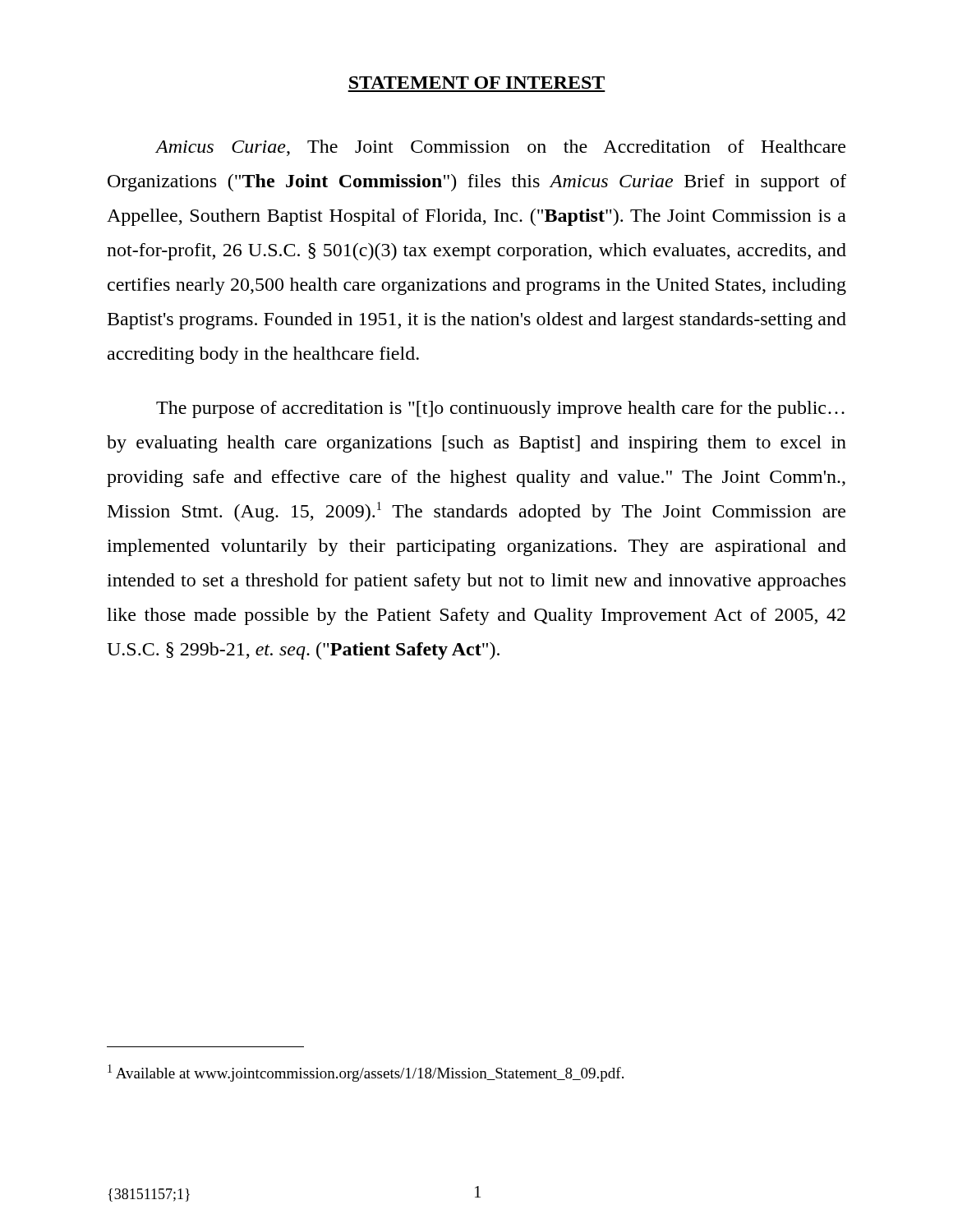This screenshot has width=953, height=1232.
Task: Locate the text block that says "Amicus Curiae, The Joint Commission on the"
Action: point(476,249)
